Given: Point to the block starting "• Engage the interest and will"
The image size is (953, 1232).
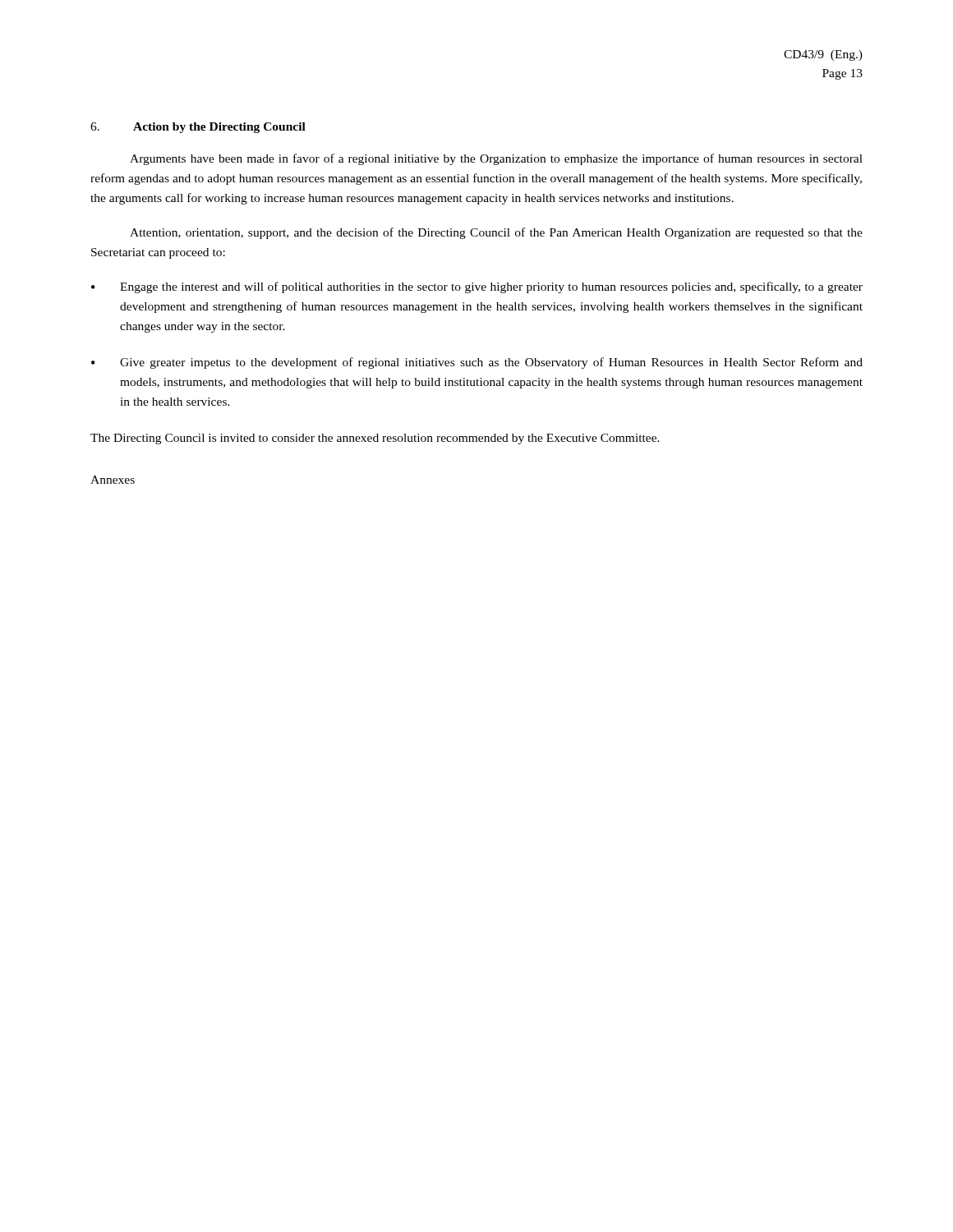Looking at the screenshot, I should (476, 306).
